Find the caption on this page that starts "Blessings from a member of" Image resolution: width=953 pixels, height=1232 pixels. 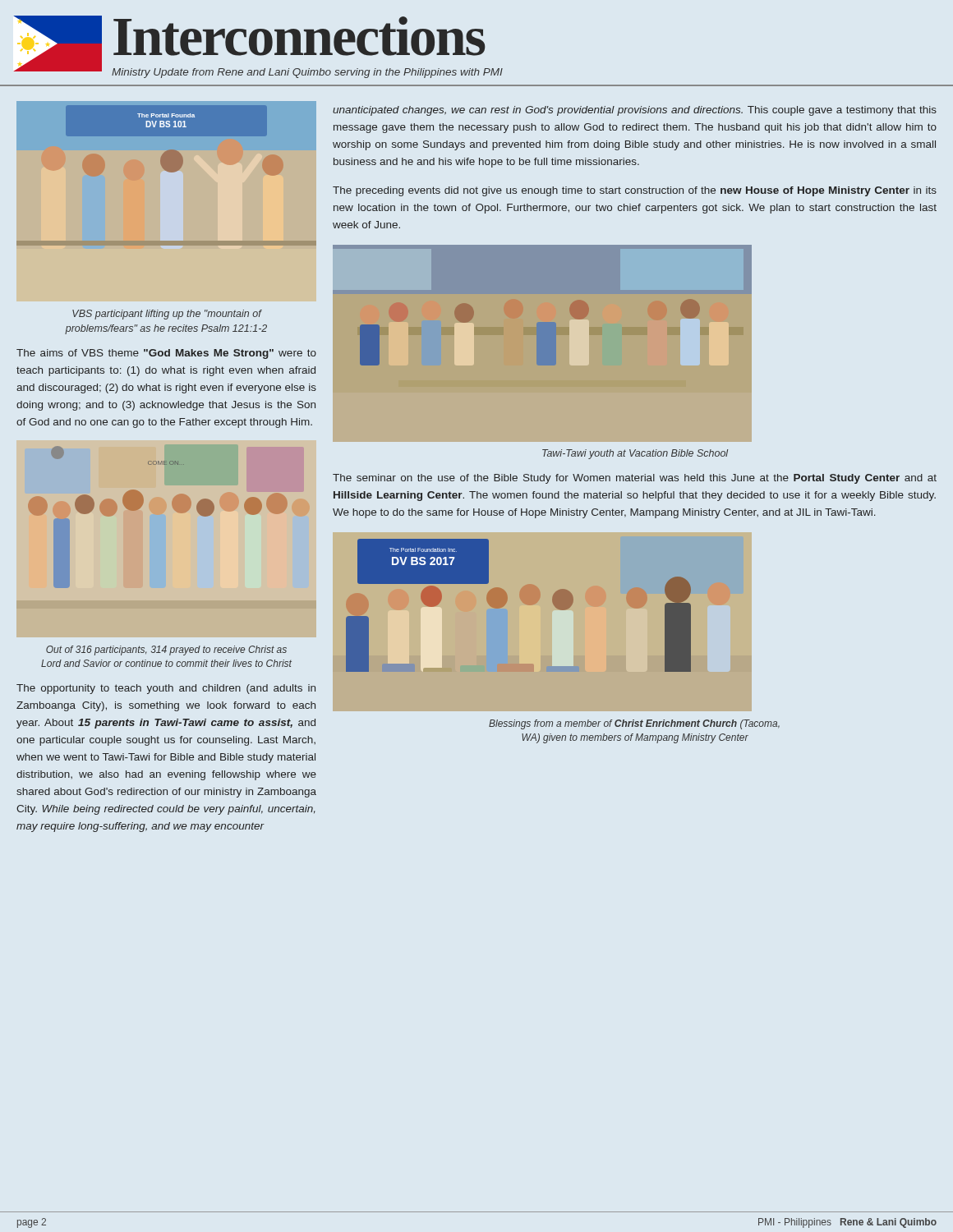point(635,731)
